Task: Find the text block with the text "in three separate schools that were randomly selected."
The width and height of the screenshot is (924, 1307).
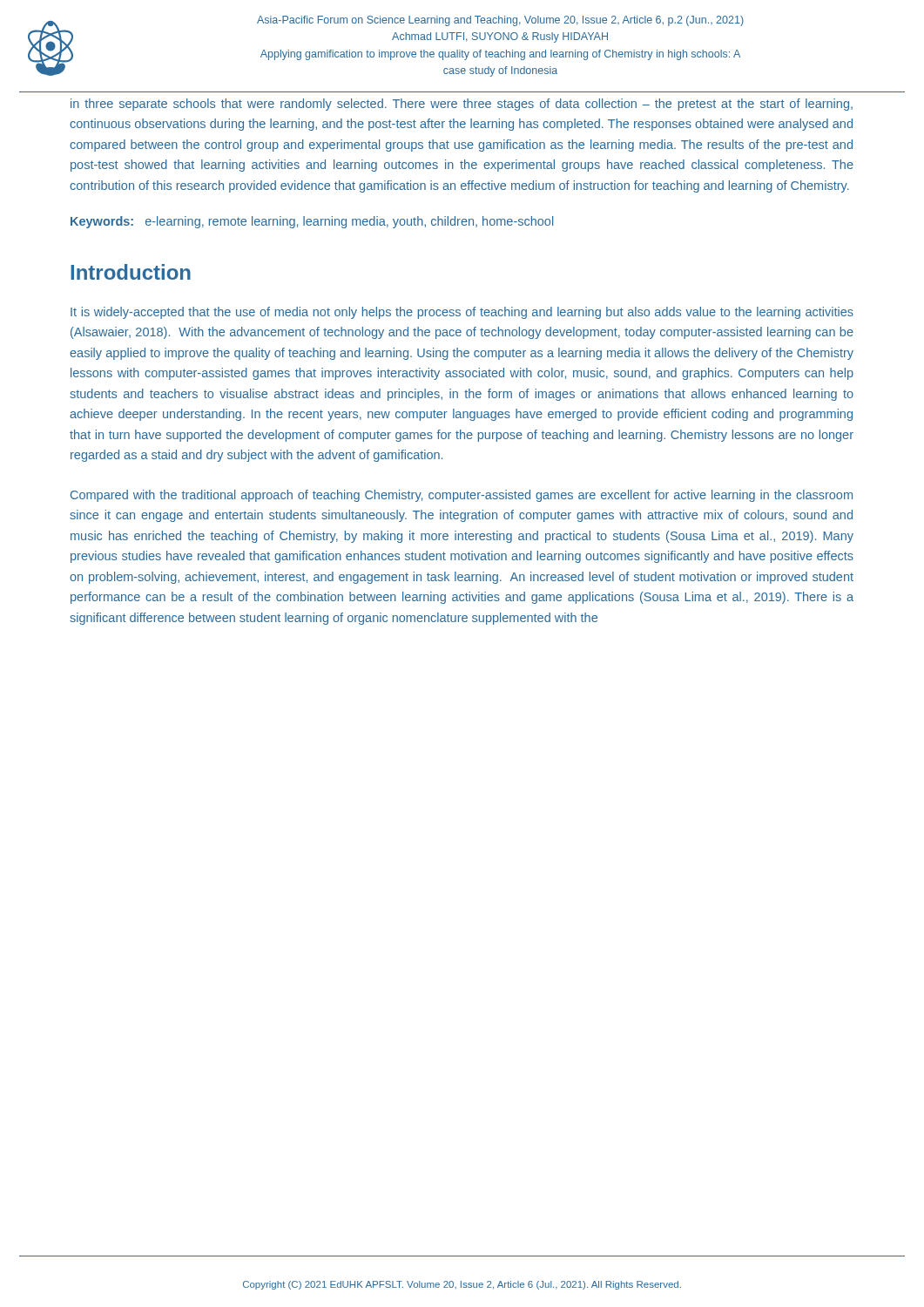Action: pyautogui.click(x=462, y=145)
